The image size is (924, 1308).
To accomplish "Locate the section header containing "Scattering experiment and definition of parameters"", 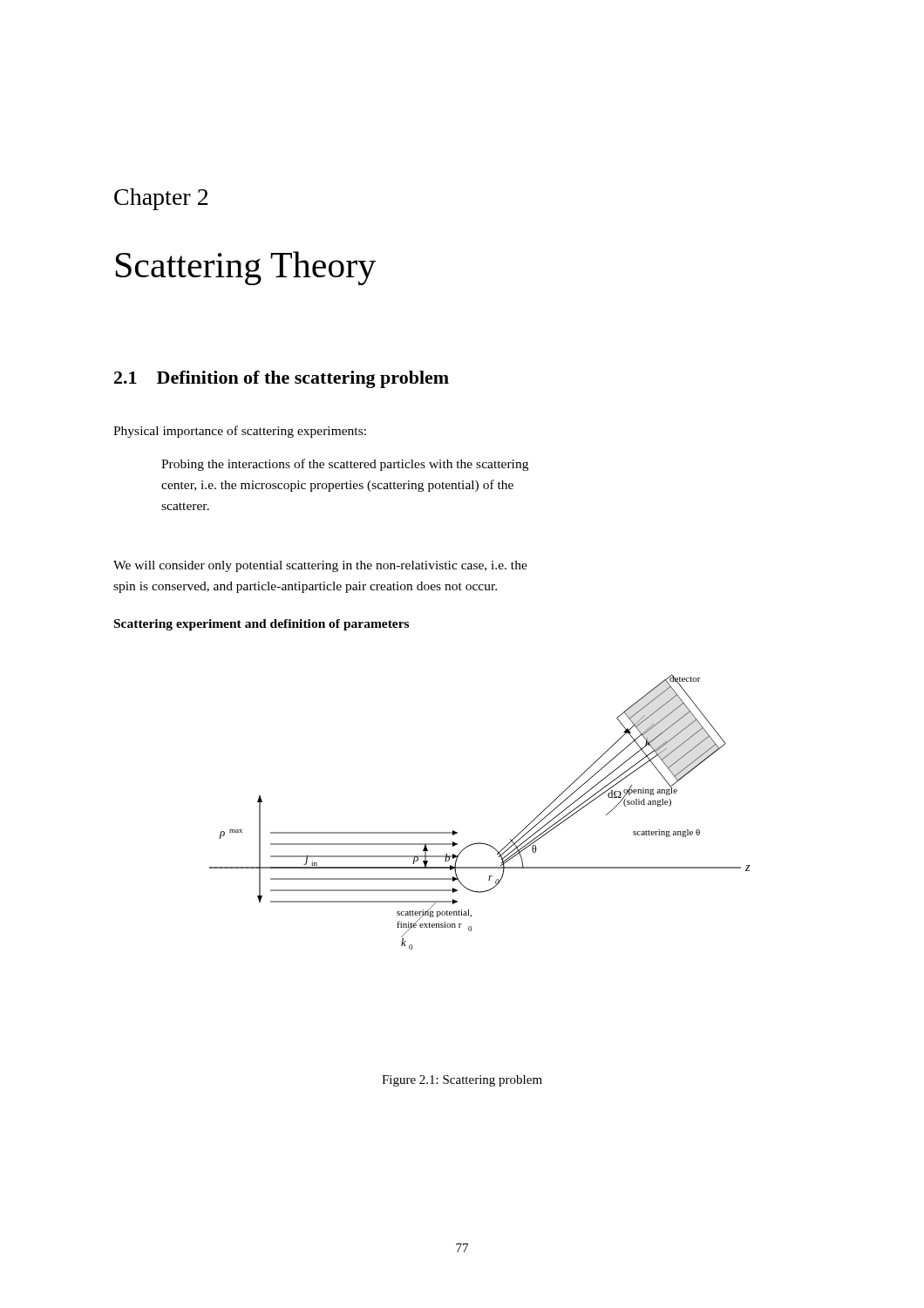I will [261, 623].
